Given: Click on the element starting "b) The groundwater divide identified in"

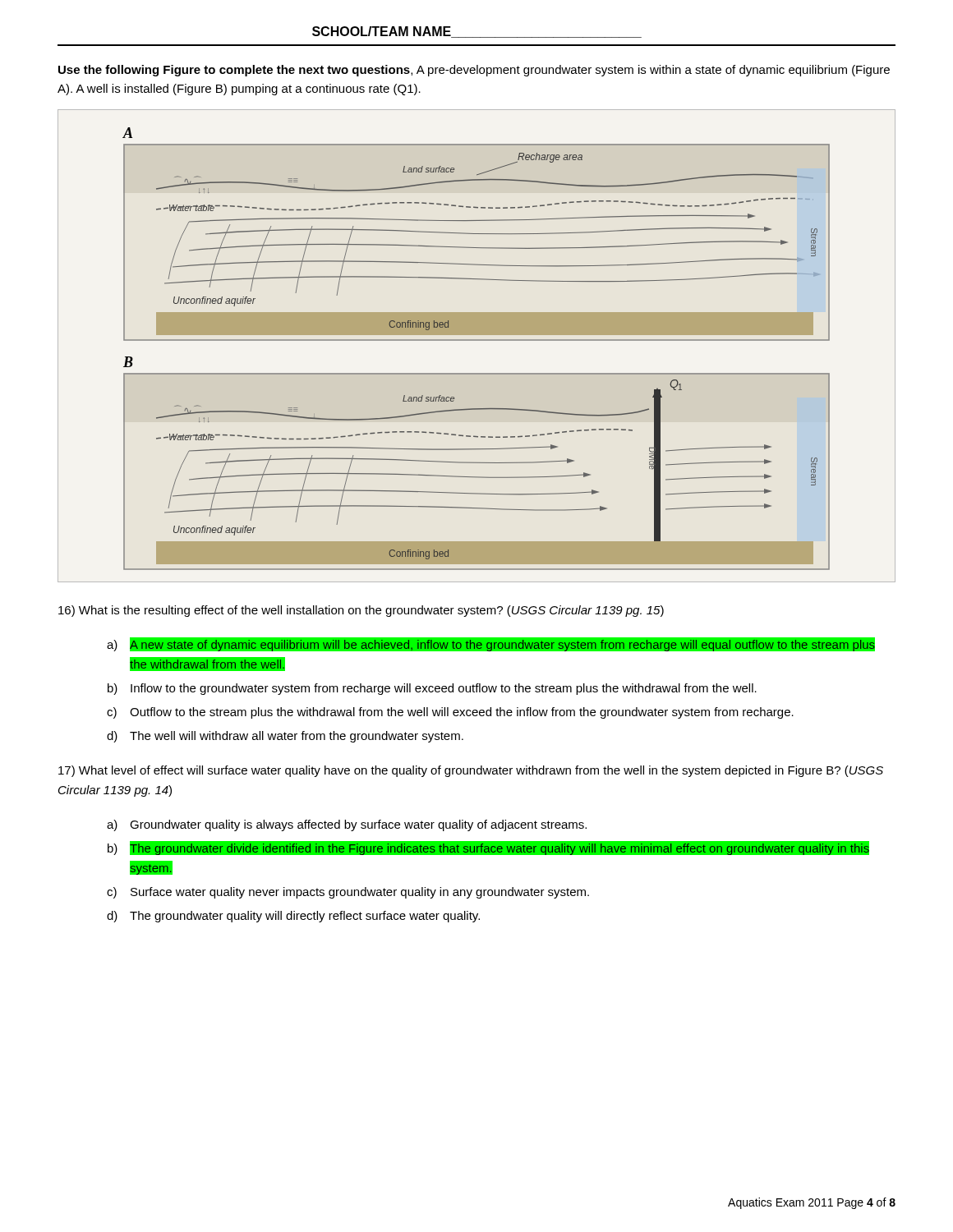Looking at the screenshot, I should pos(501,858).
